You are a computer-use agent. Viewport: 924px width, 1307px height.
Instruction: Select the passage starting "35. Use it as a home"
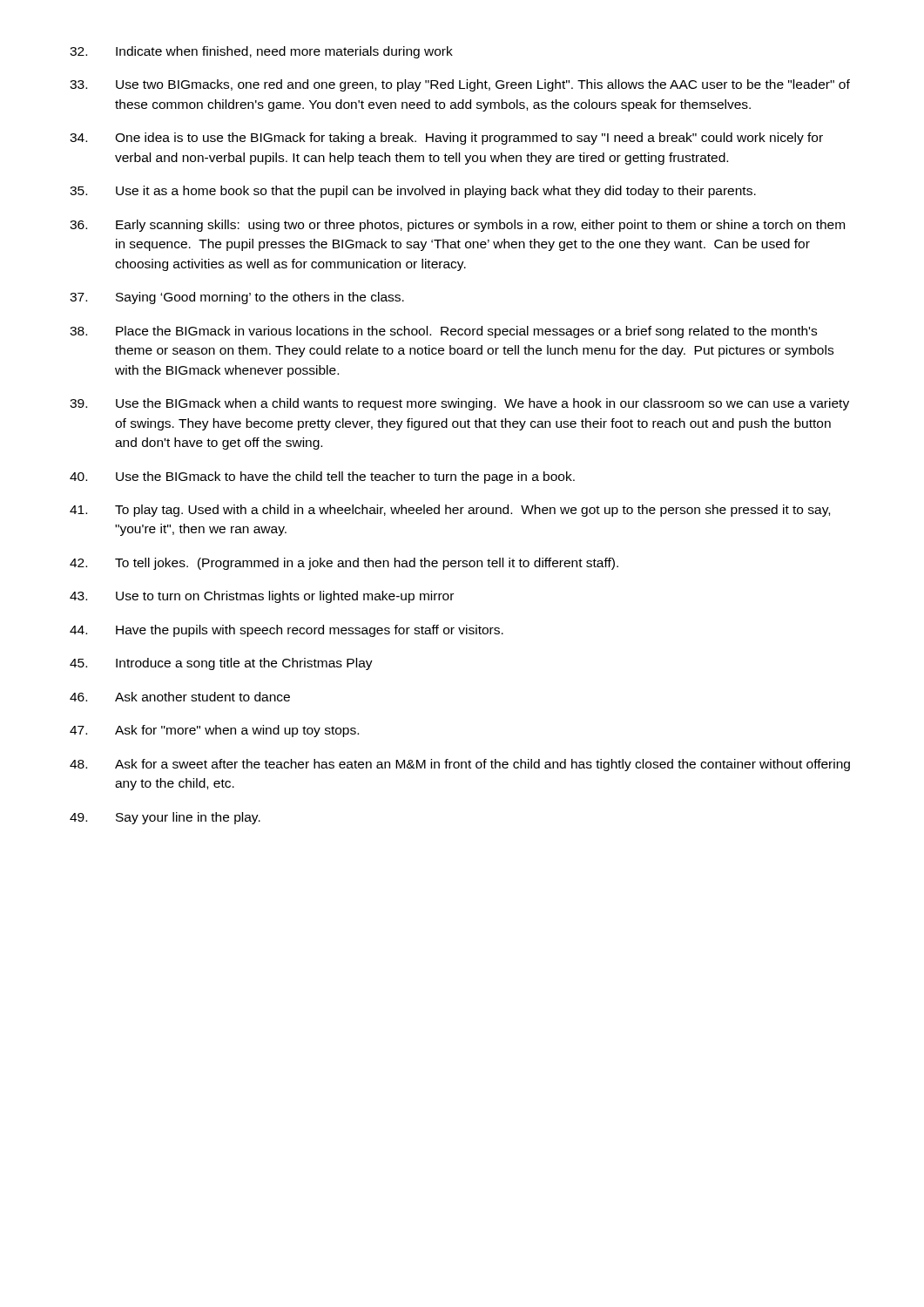462,191
